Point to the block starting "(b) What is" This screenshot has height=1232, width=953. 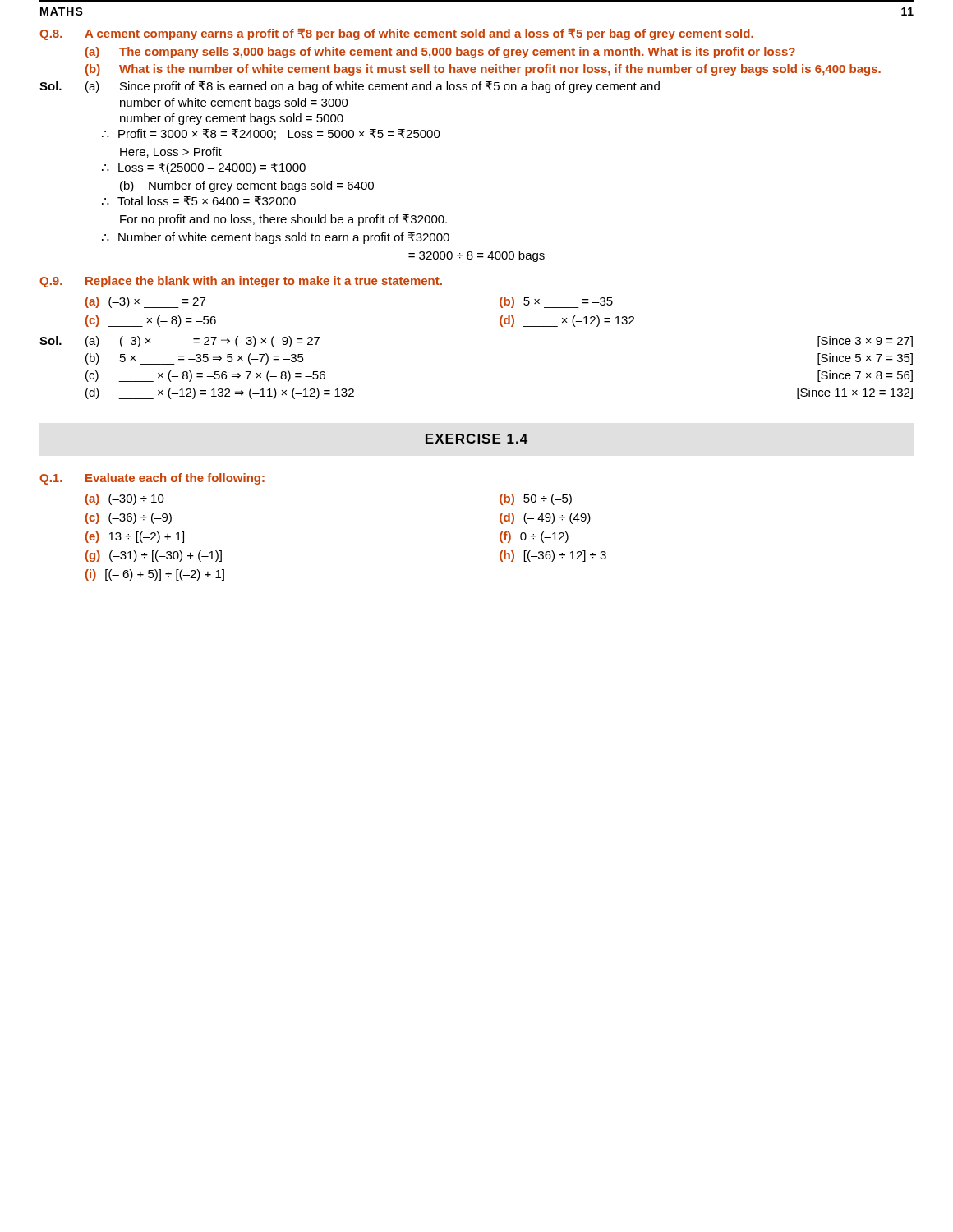pos(499,69)
